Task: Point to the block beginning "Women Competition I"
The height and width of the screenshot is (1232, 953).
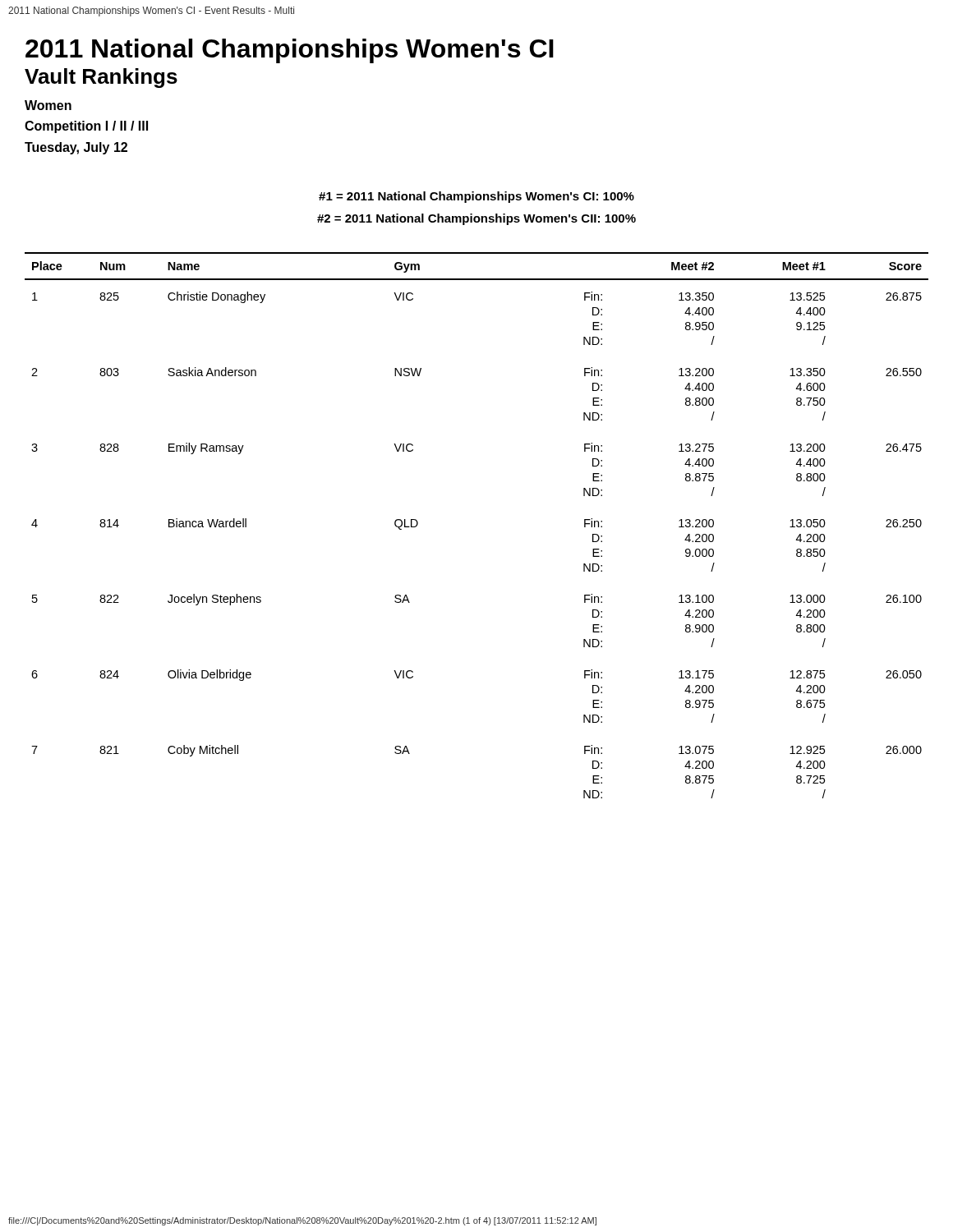Action: pyautogui.click(x=87, y=126)
